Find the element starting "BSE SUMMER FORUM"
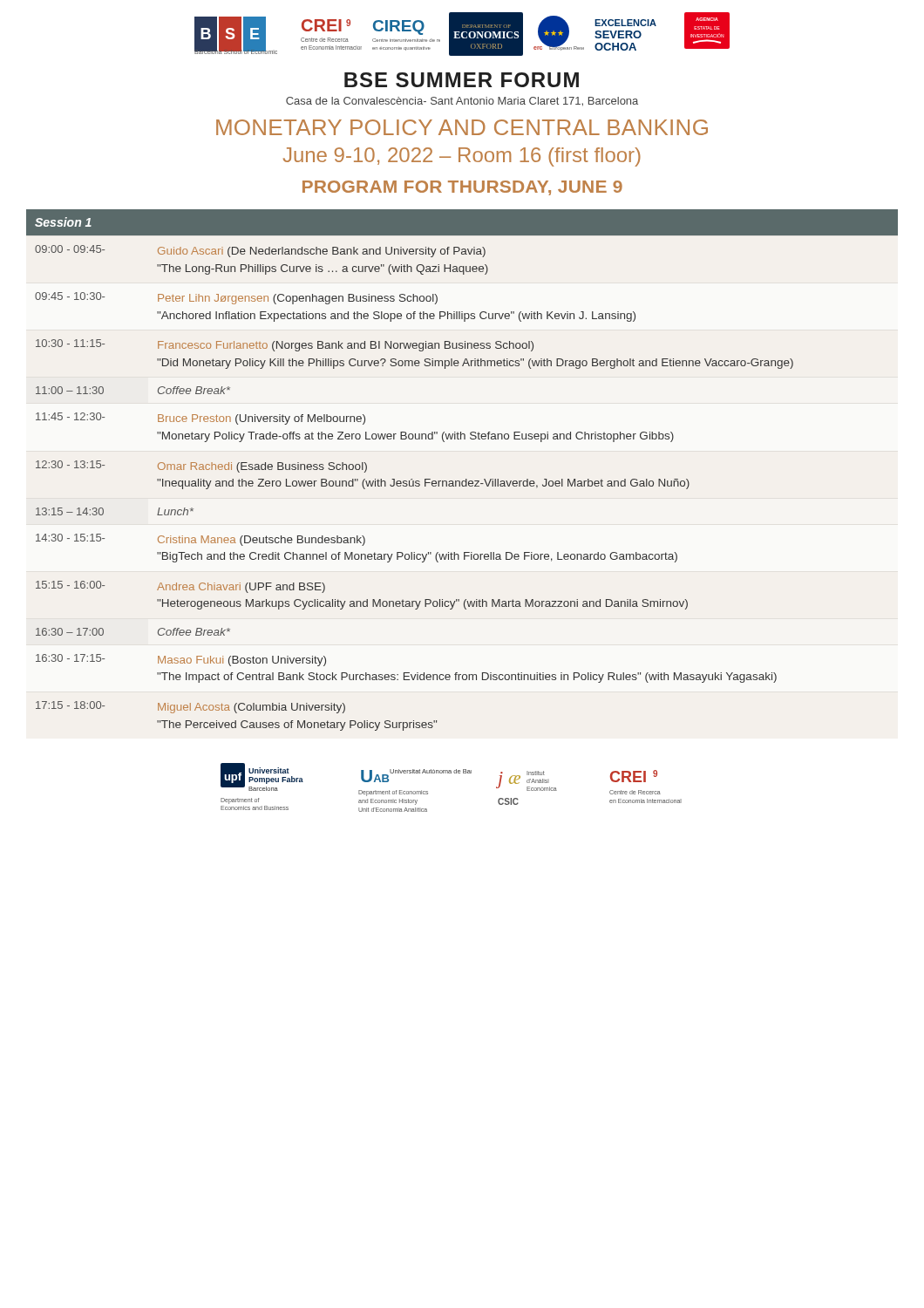Viewport: 924px width, 1308px height. pyautogui.click(x=462, y=80)
